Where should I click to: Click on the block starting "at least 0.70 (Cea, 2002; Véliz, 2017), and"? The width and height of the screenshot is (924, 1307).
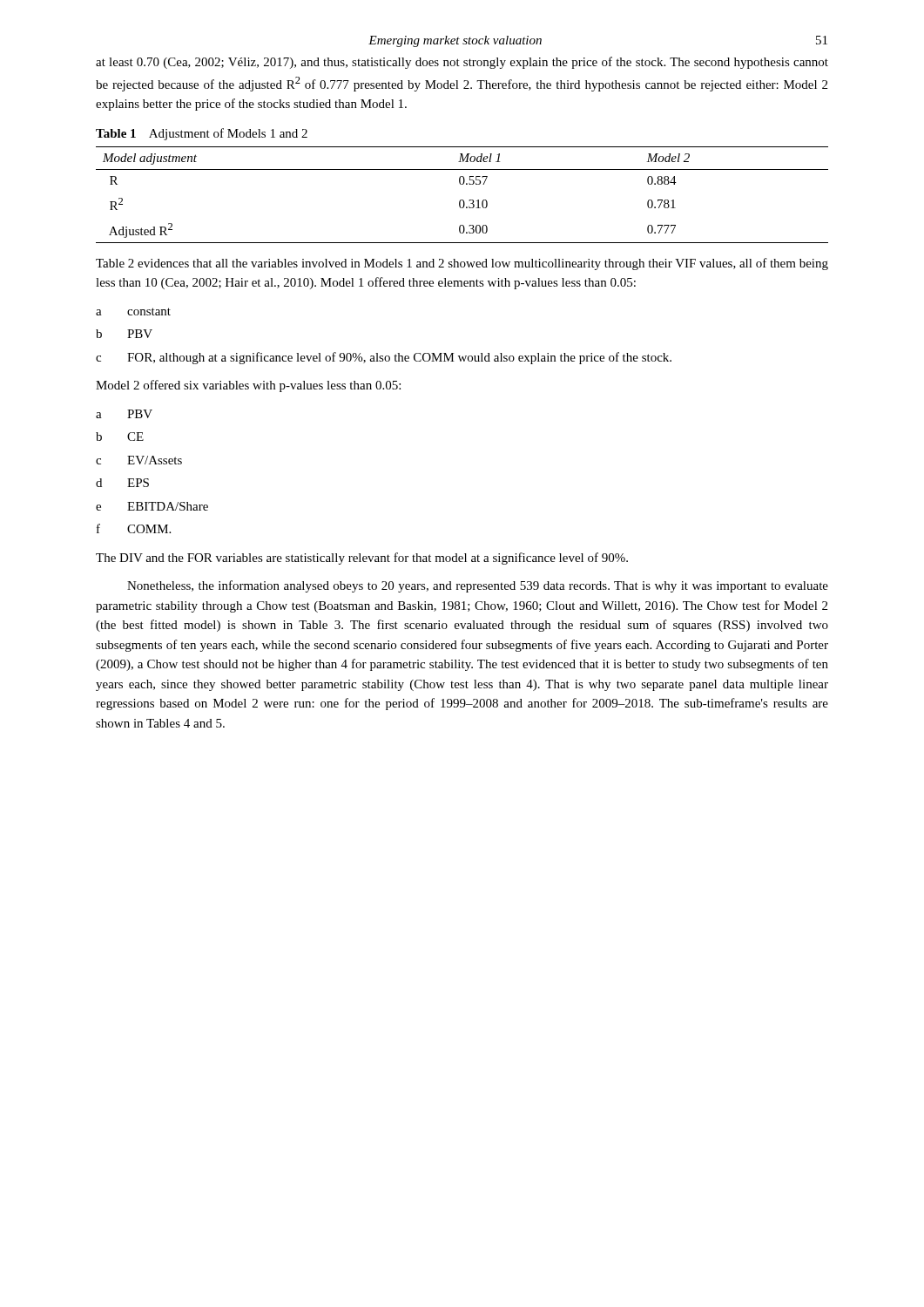click(462, 83)
